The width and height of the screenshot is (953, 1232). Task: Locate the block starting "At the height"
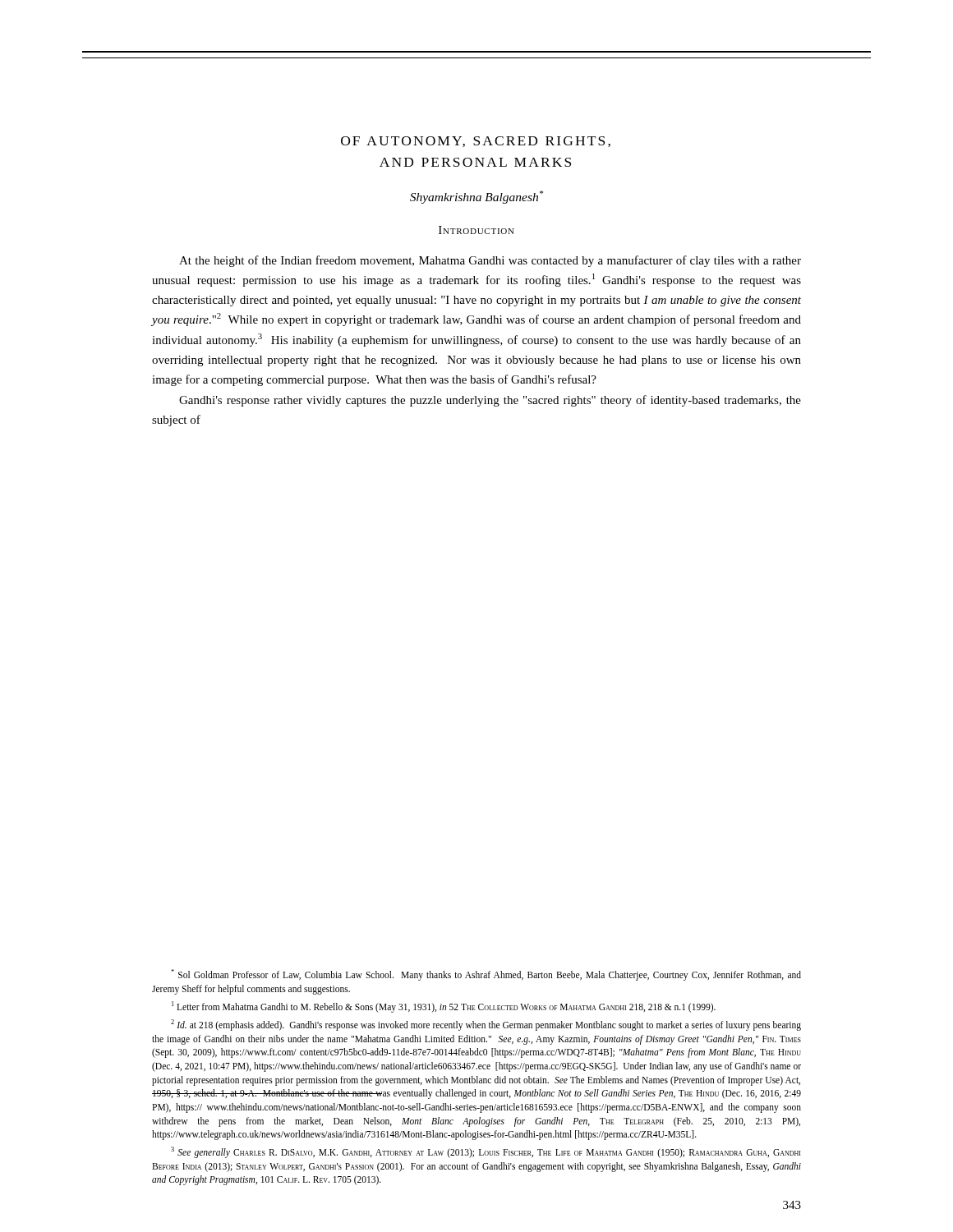pyautogui.click(x=476, y=320)
